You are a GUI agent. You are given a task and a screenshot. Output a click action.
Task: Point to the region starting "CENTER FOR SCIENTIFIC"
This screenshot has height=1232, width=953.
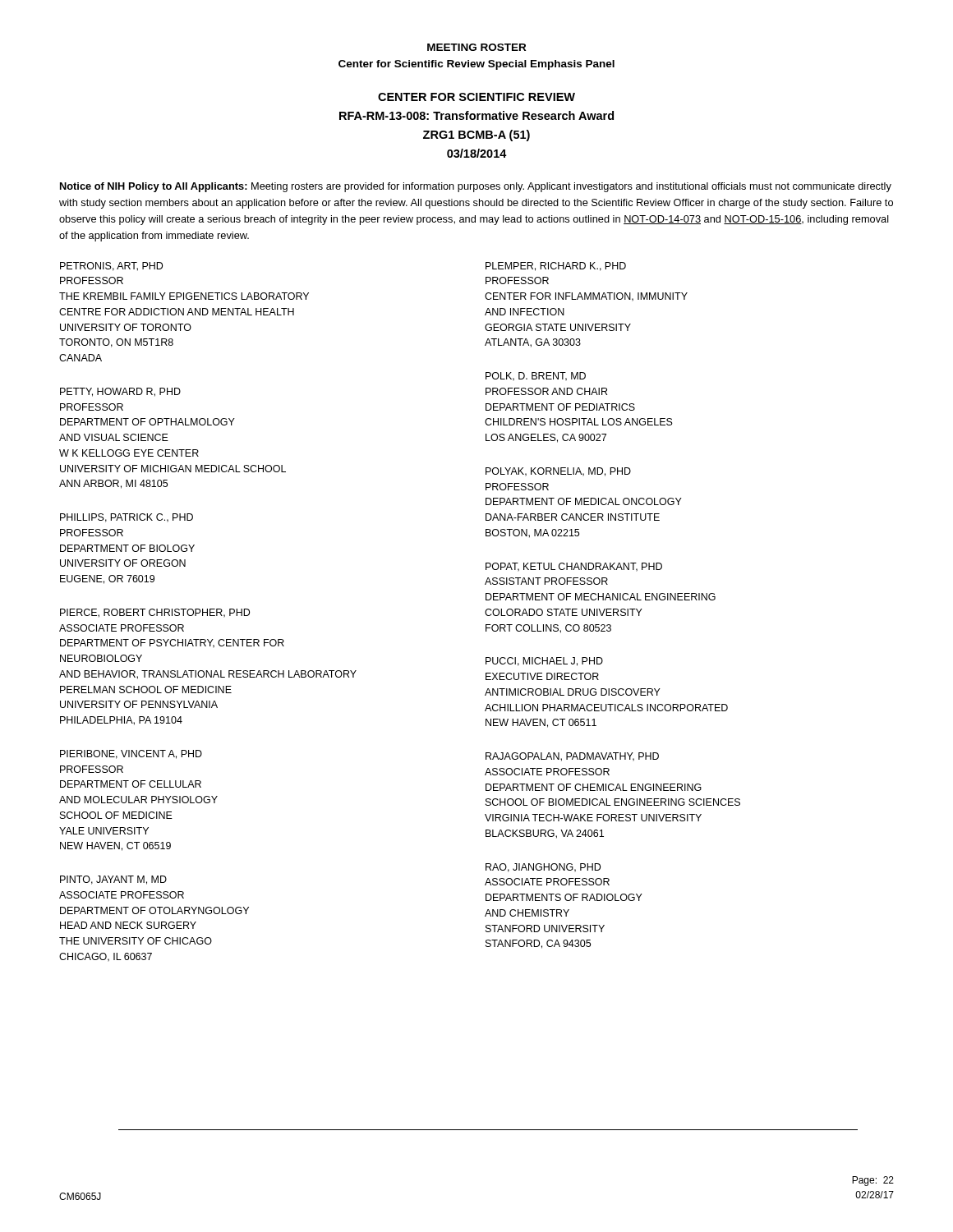click(476, 126)
